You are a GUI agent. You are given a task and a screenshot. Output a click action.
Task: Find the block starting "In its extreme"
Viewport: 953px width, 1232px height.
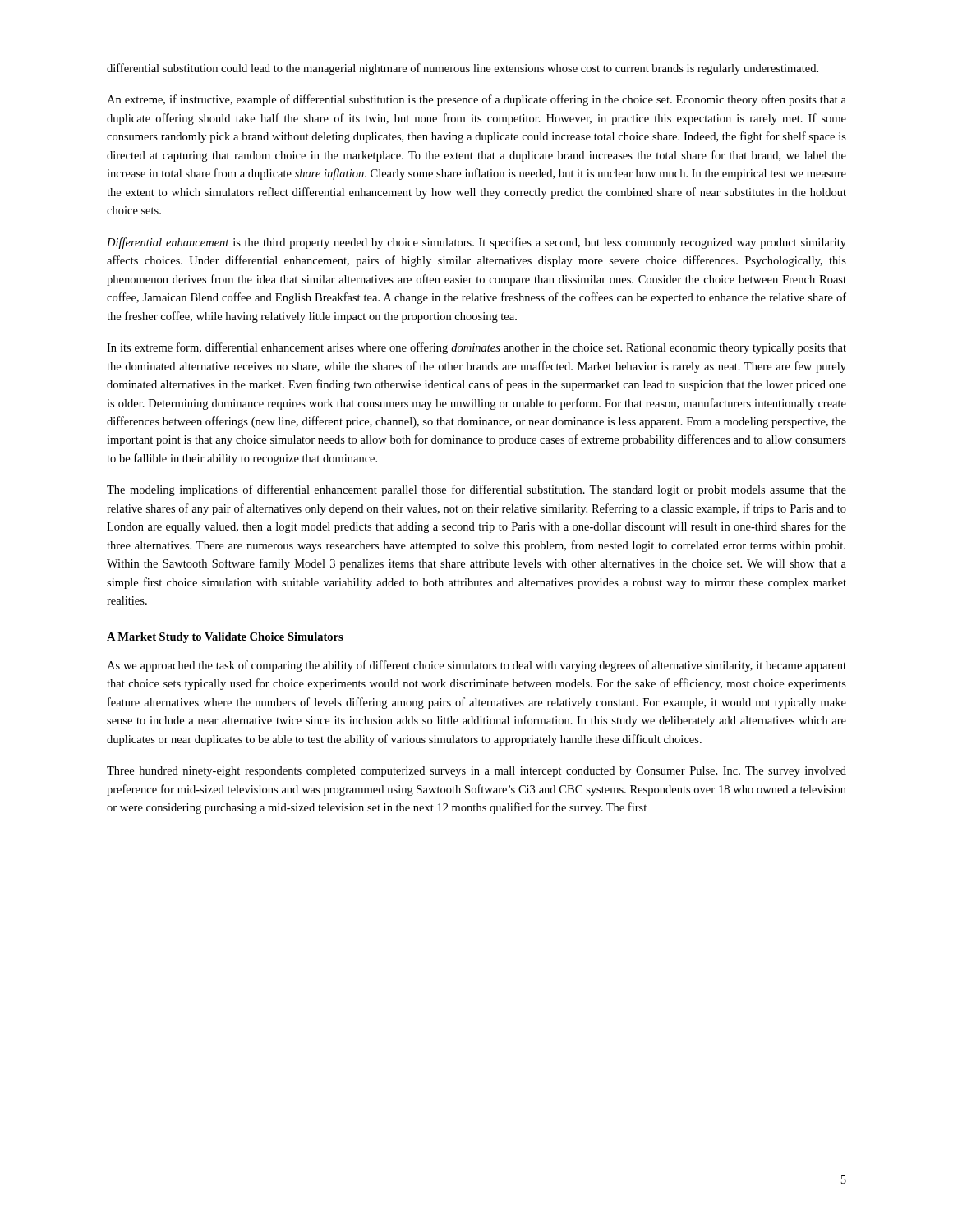pyautogui.click(x=476, y=403)
